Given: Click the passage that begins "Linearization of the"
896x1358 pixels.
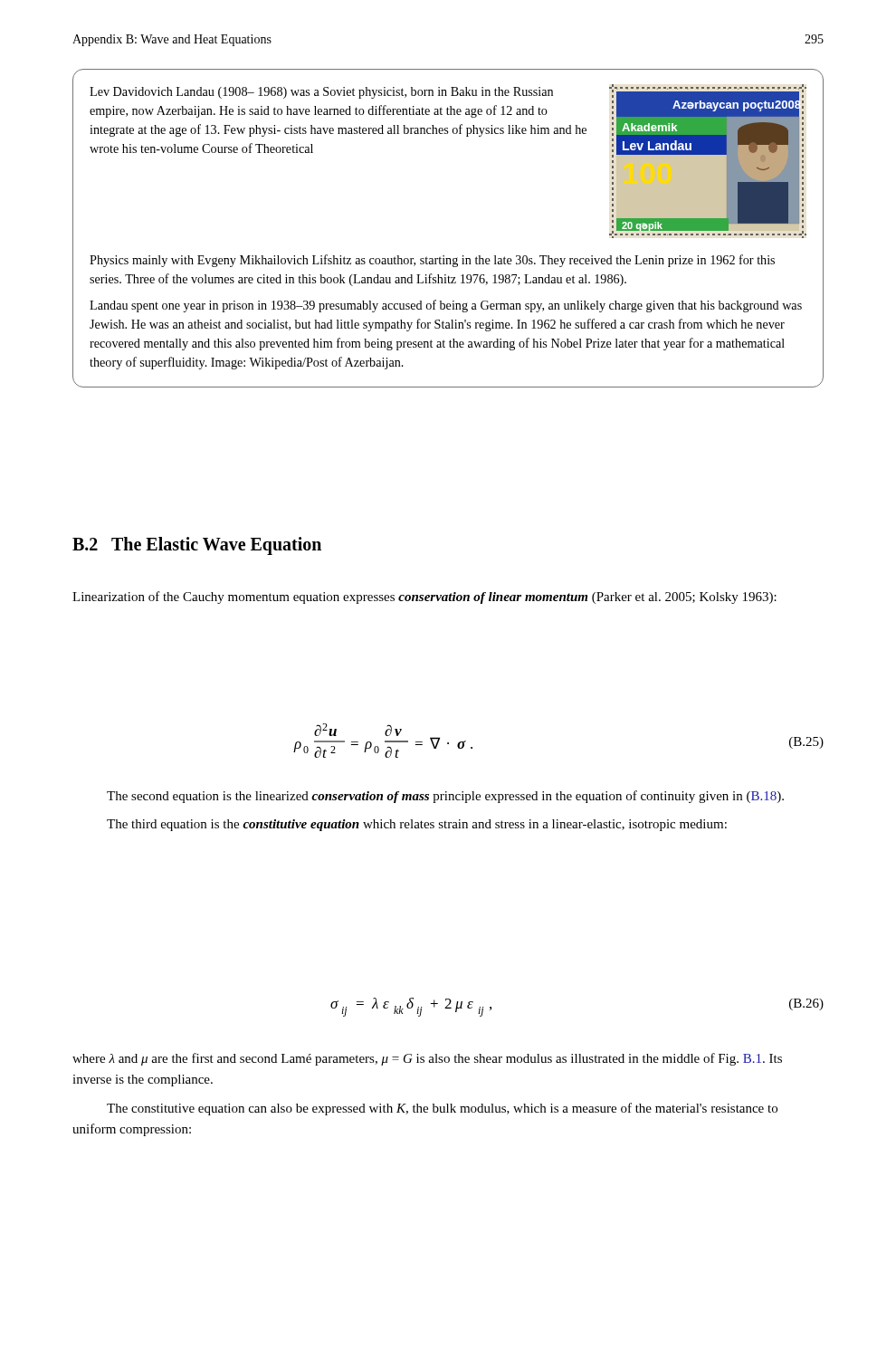Looking at the screenshot, I should [448, 597].
